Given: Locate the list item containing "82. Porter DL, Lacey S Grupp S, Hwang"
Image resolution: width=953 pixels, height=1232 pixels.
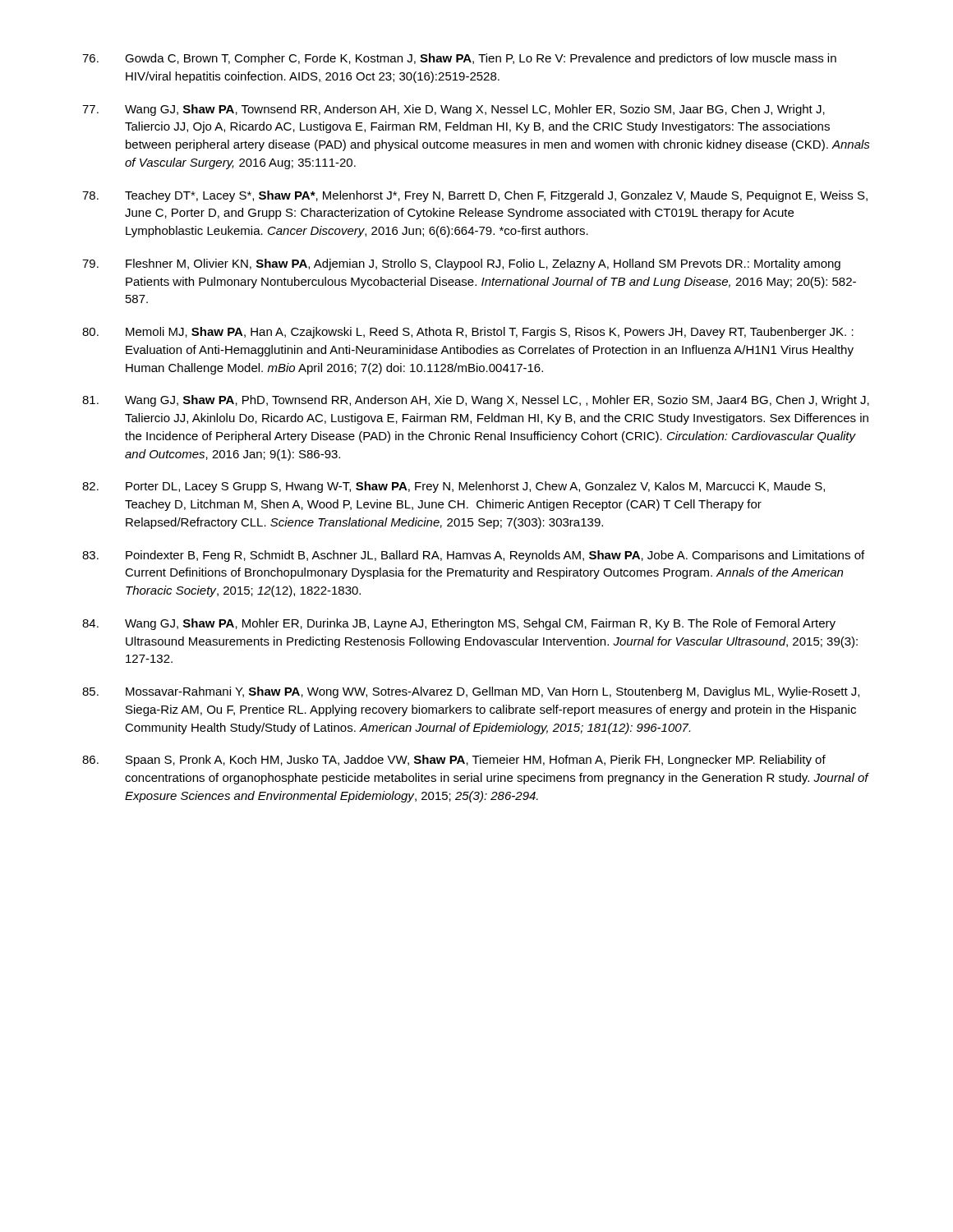Looking at the screenshot, I should point(476,504).
